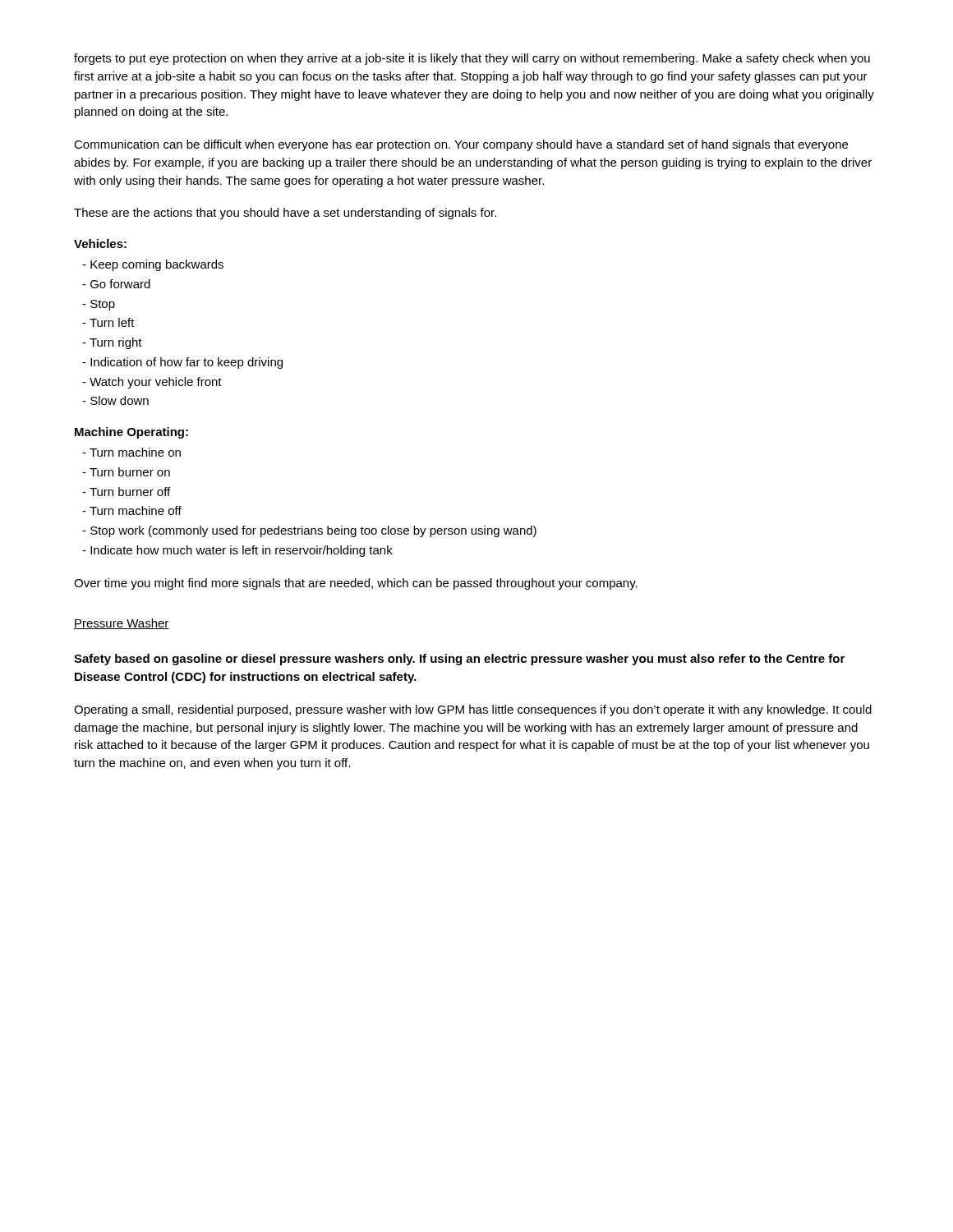
Task: Locate the text block starting "Machine Operating:"
Action: (131, 432)
